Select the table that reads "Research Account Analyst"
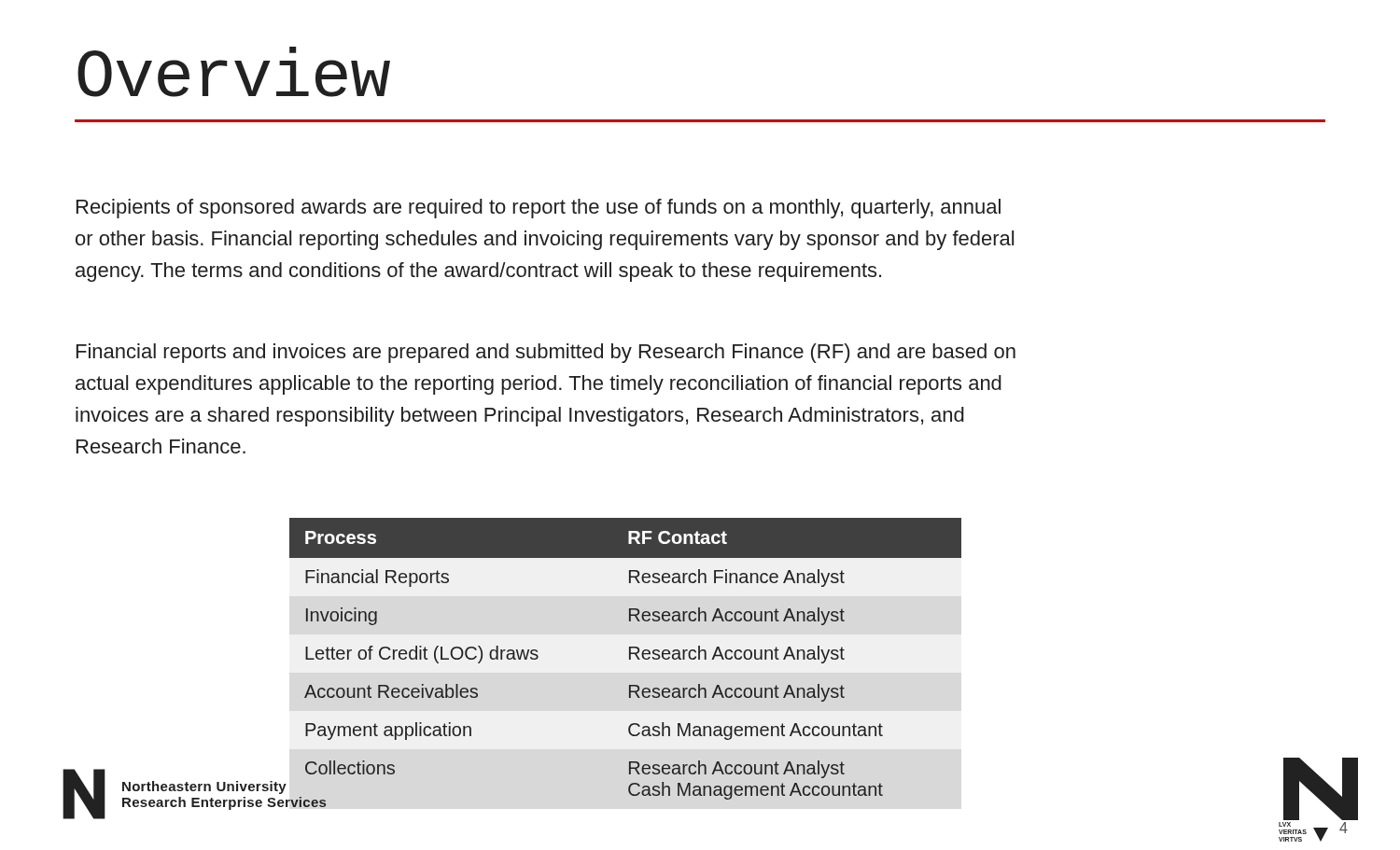 (625, 663)
